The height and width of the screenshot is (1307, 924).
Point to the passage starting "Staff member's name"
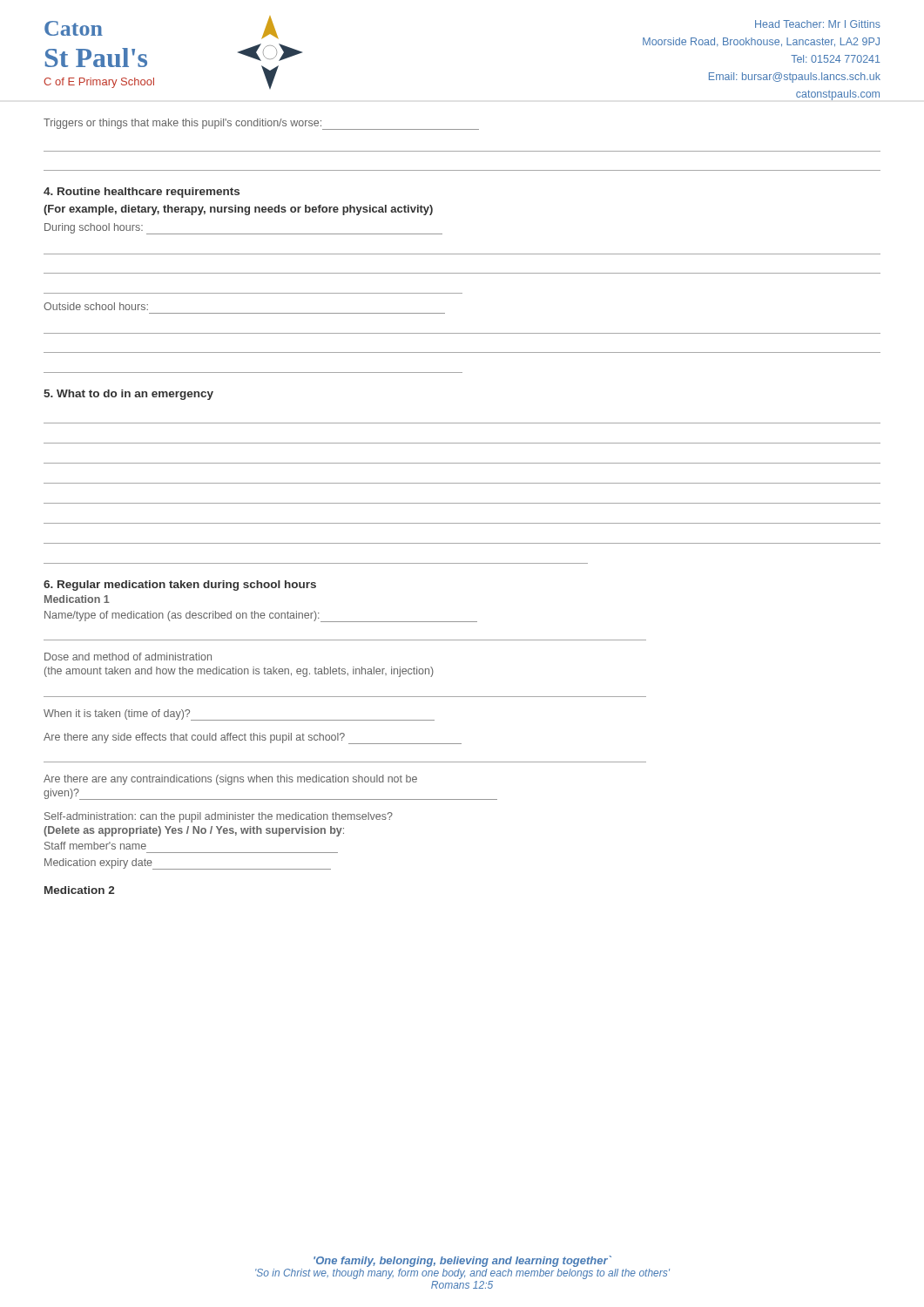(191, 846)
